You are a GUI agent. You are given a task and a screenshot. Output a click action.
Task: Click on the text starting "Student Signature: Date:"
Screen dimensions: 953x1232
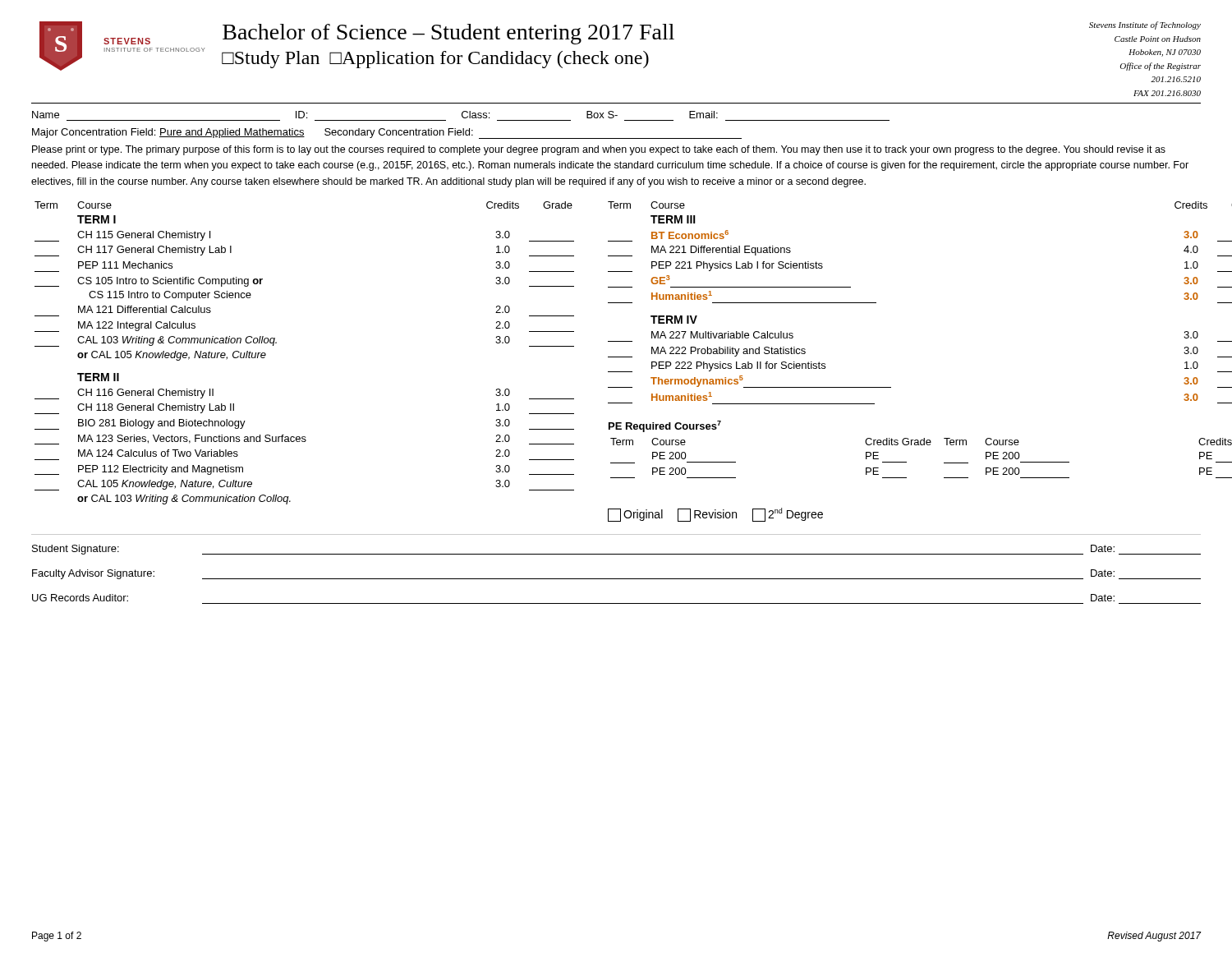616,548
